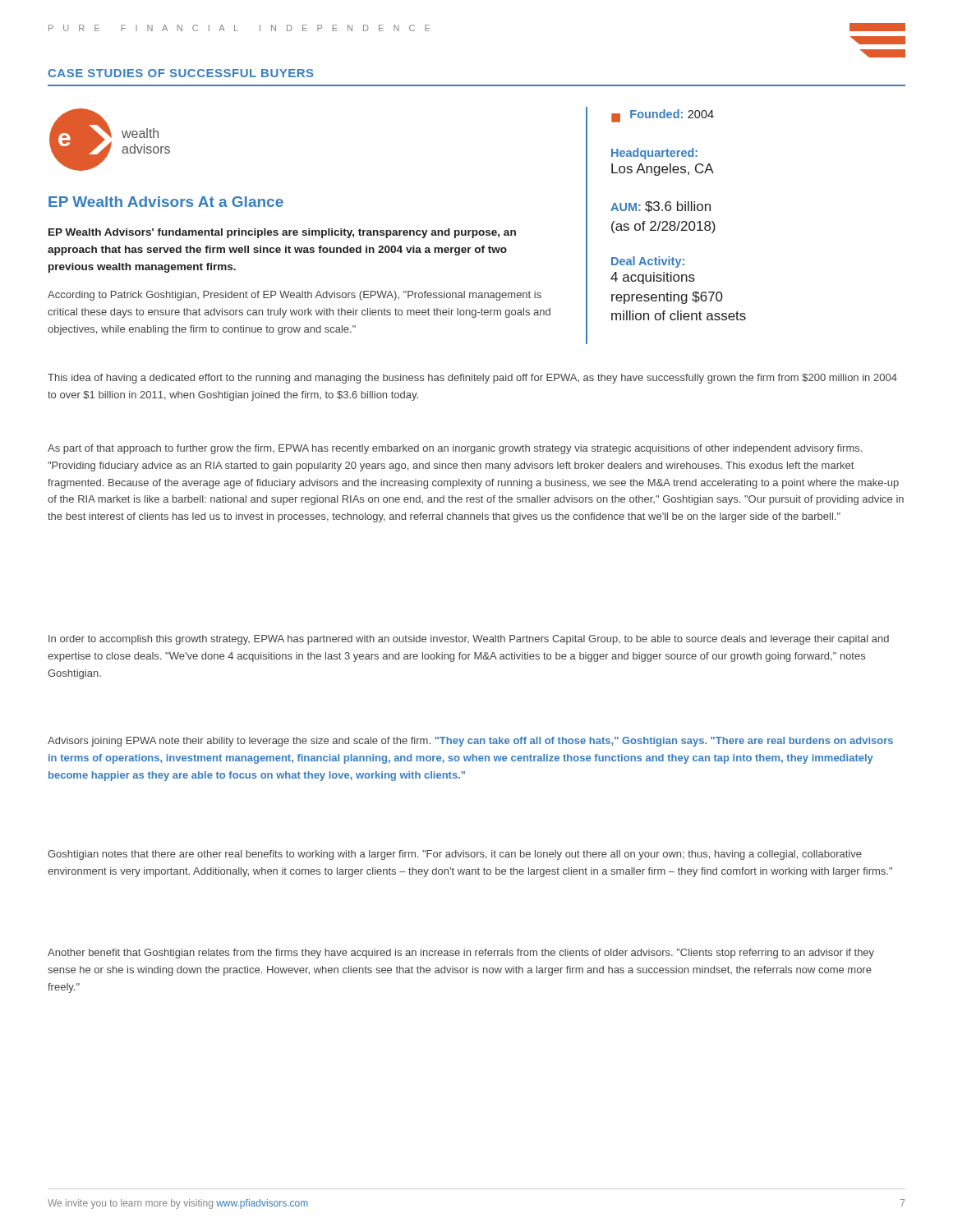Locate the block of text that opens with "Another benefit that"

[x=476, y=970]
